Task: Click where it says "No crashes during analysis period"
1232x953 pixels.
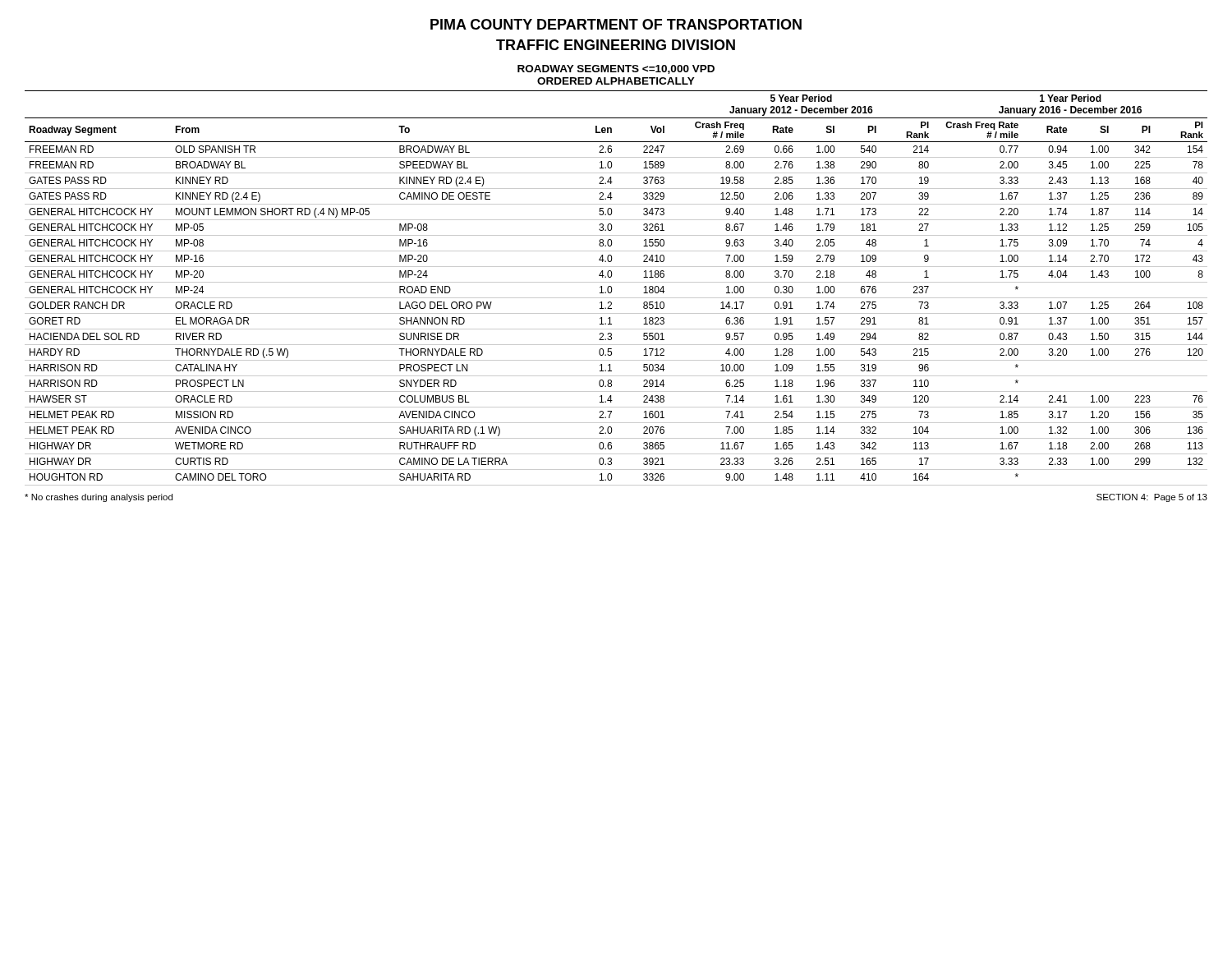Action: click(x=99, y=497)
